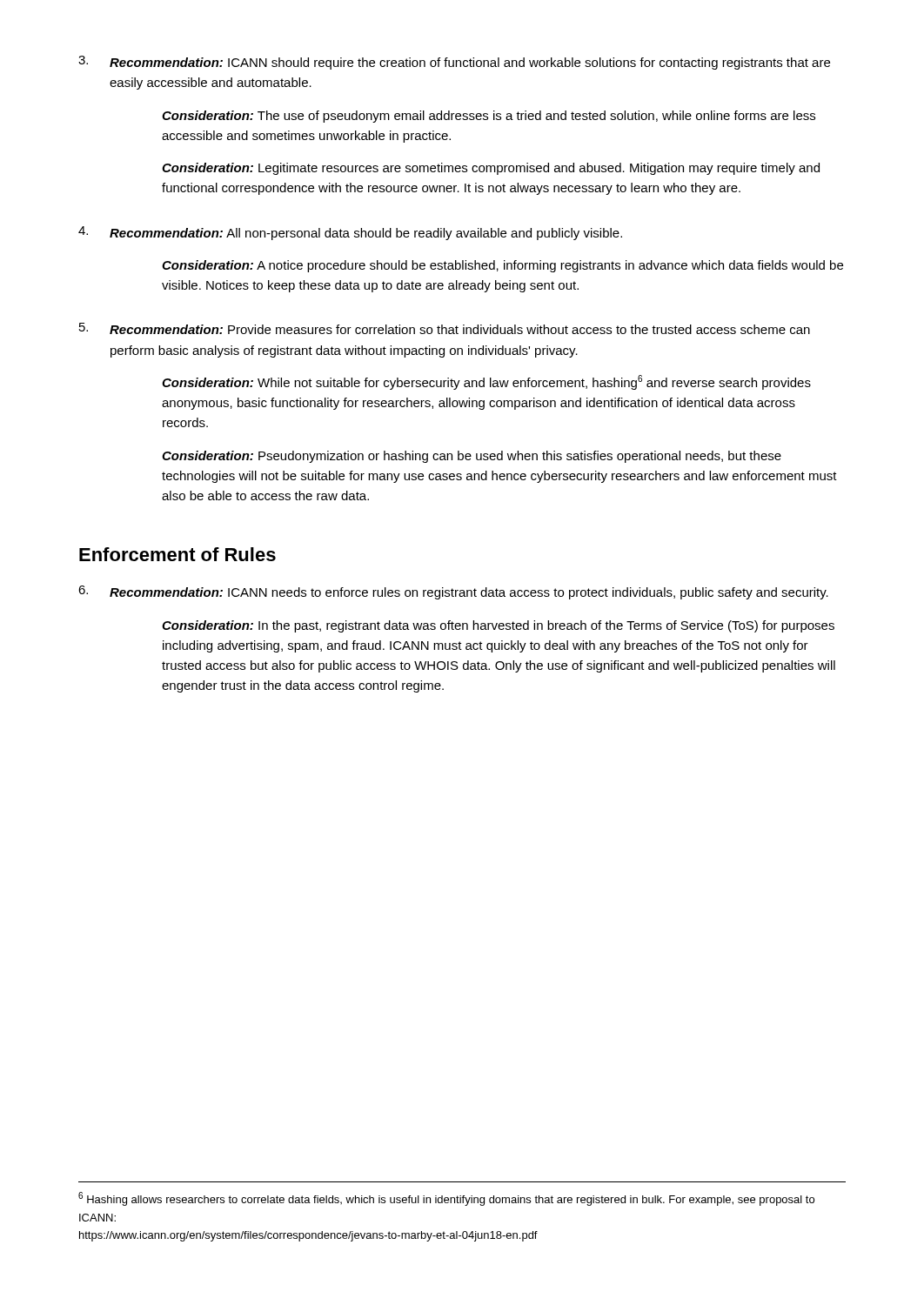This screenshot has width=924, height=1305.
Task: Point to the region starting "Enforcement of Rules"
Action: coord(177,555)
